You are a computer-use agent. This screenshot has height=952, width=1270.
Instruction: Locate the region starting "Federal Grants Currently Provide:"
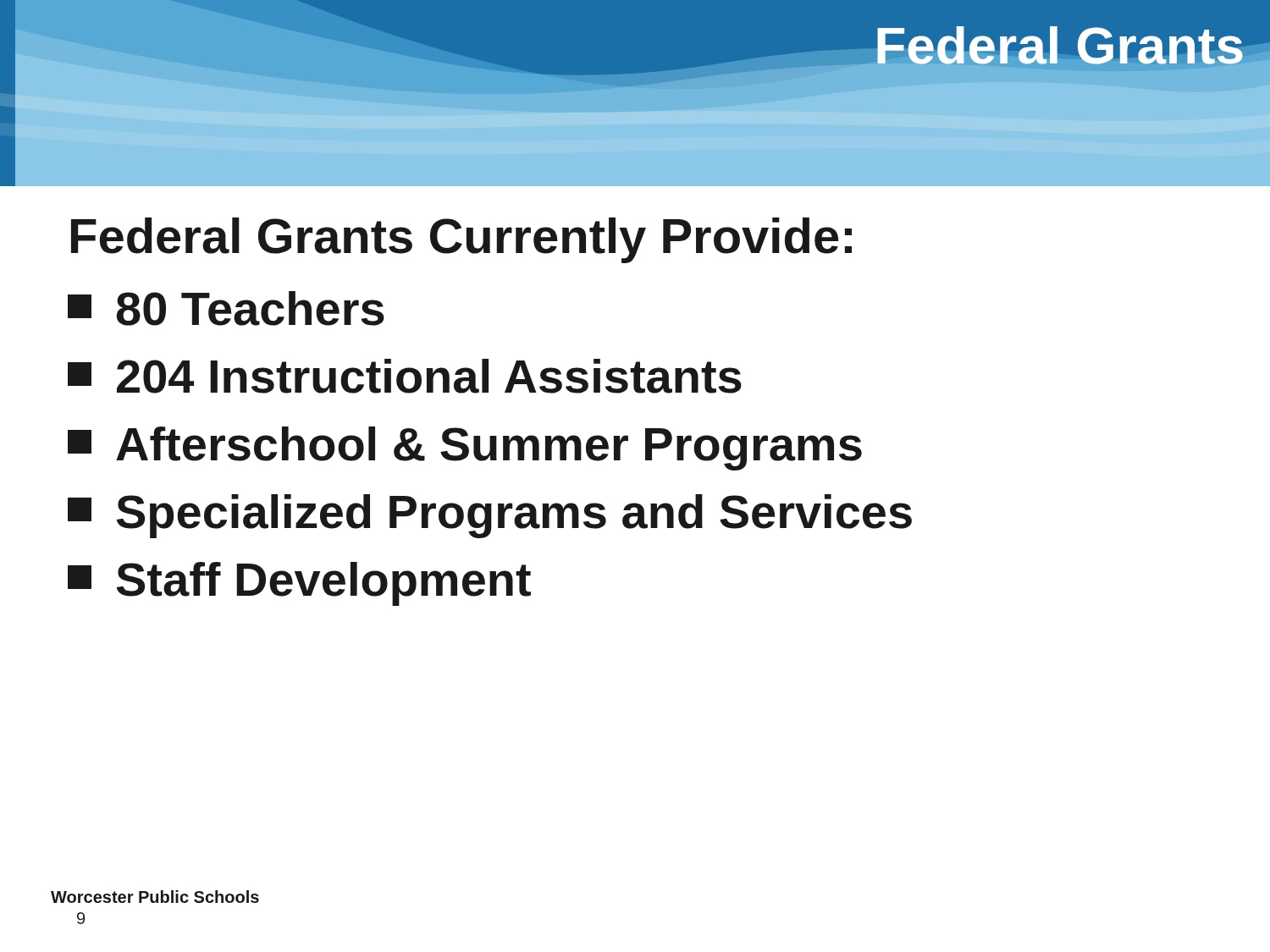(462, 236)
